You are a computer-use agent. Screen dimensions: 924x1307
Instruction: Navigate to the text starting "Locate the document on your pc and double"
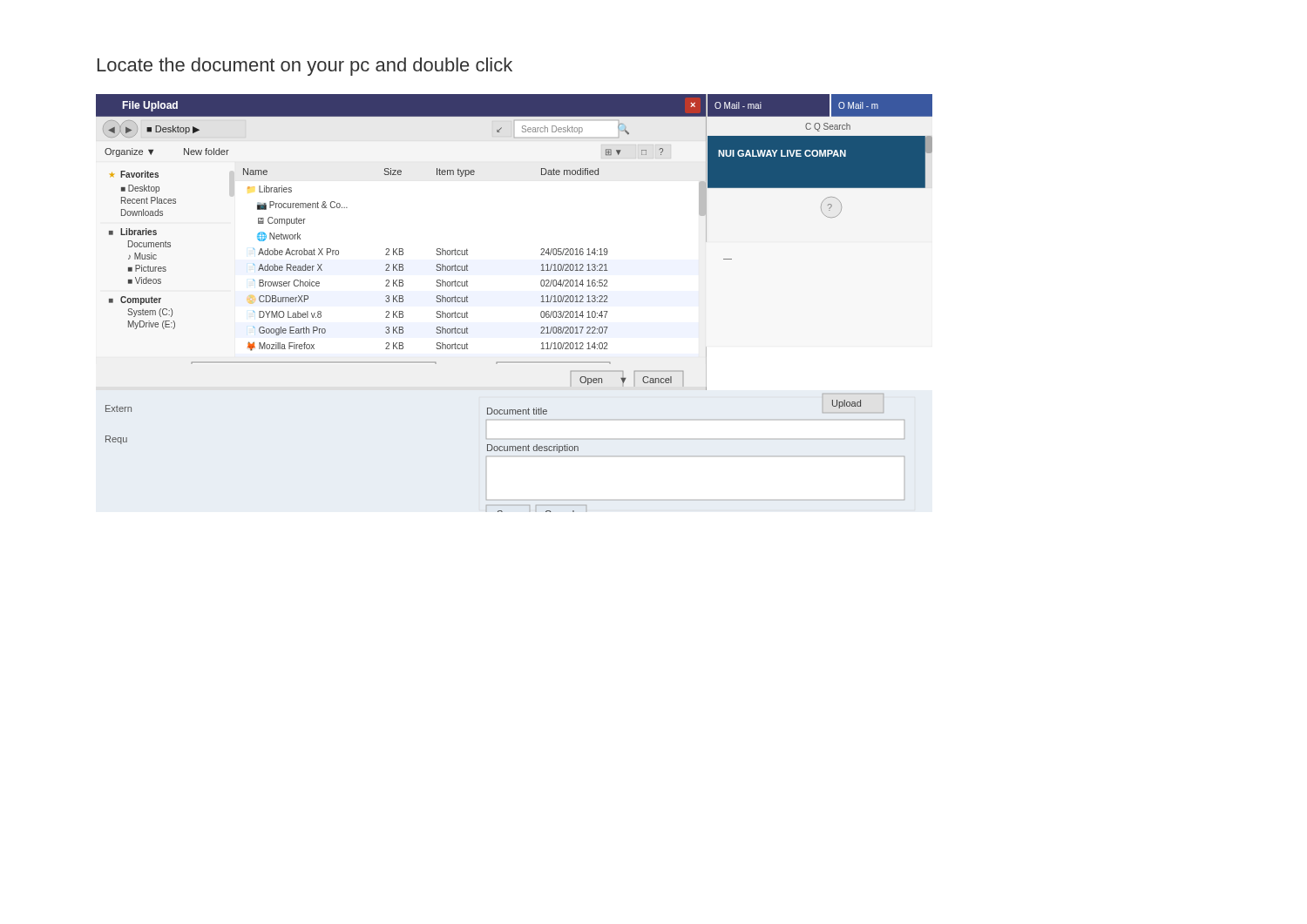pos(304,65)
